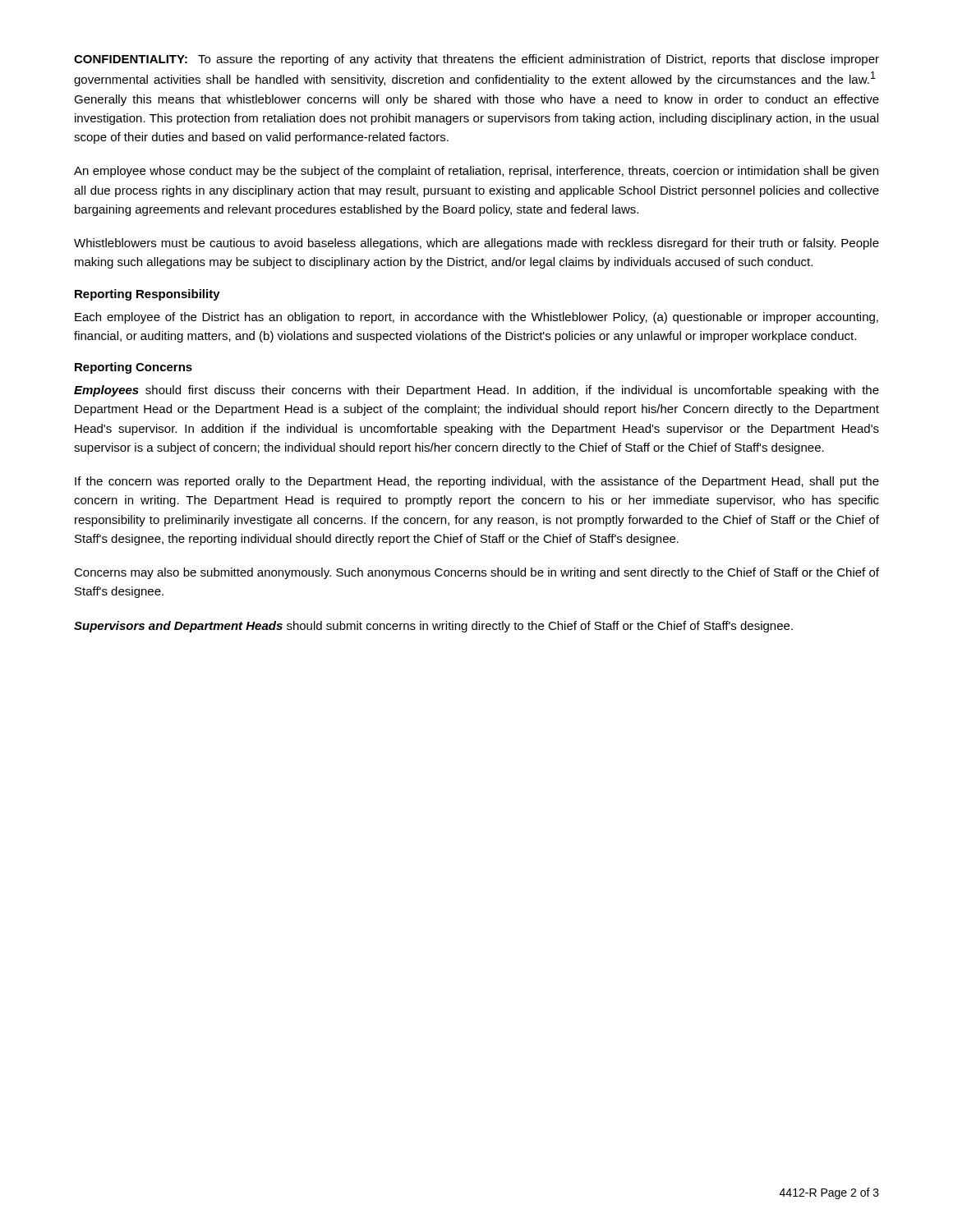Click on the text block with the text "An employee whose conduct may be the"

[x=476, y=190]
